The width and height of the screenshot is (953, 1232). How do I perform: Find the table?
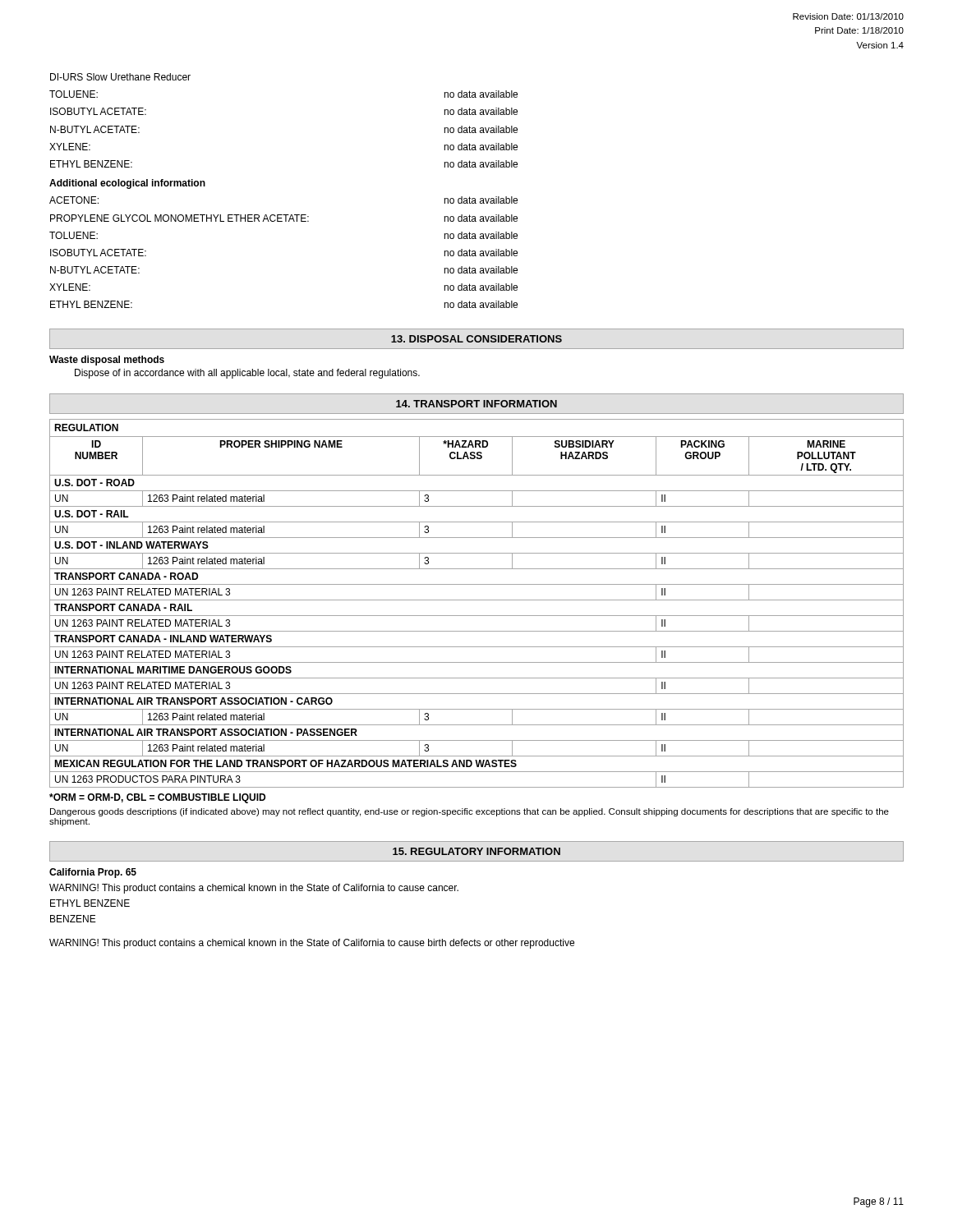476,603
